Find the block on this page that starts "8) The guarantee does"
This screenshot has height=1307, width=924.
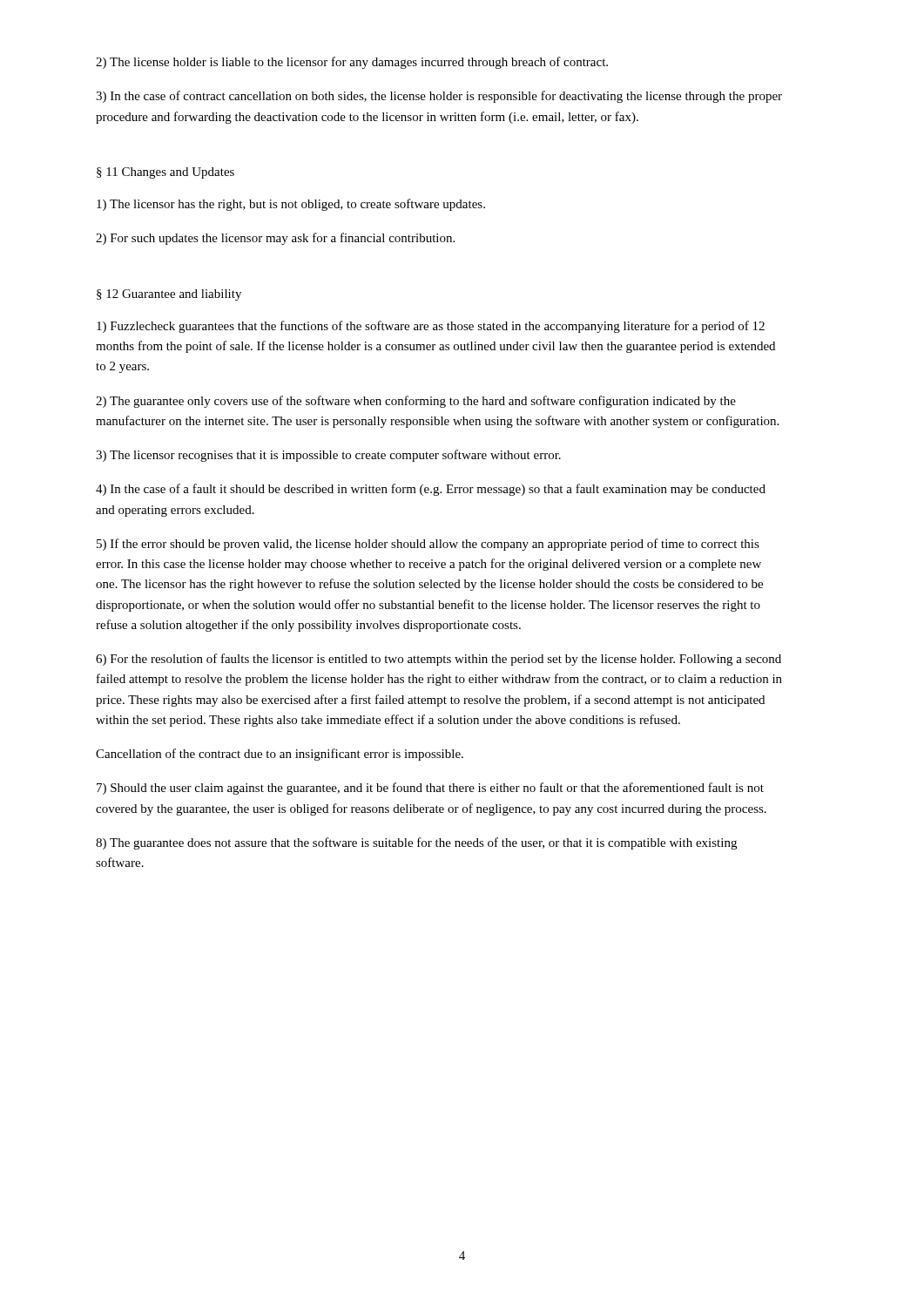point(416,852)
